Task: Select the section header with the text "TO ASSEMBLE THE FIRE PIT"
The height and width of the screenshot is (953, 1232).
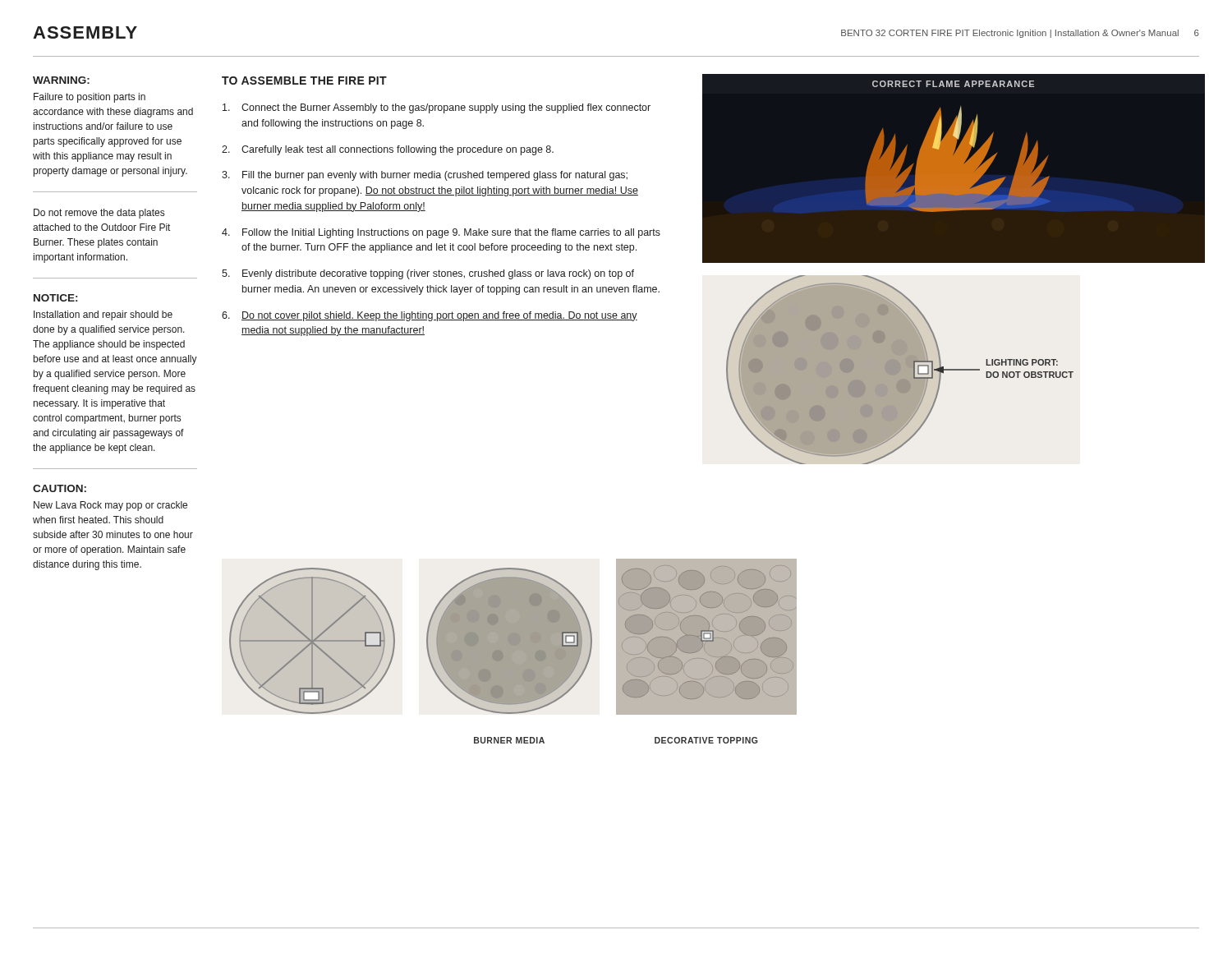Action: click(x=304, y=81)
